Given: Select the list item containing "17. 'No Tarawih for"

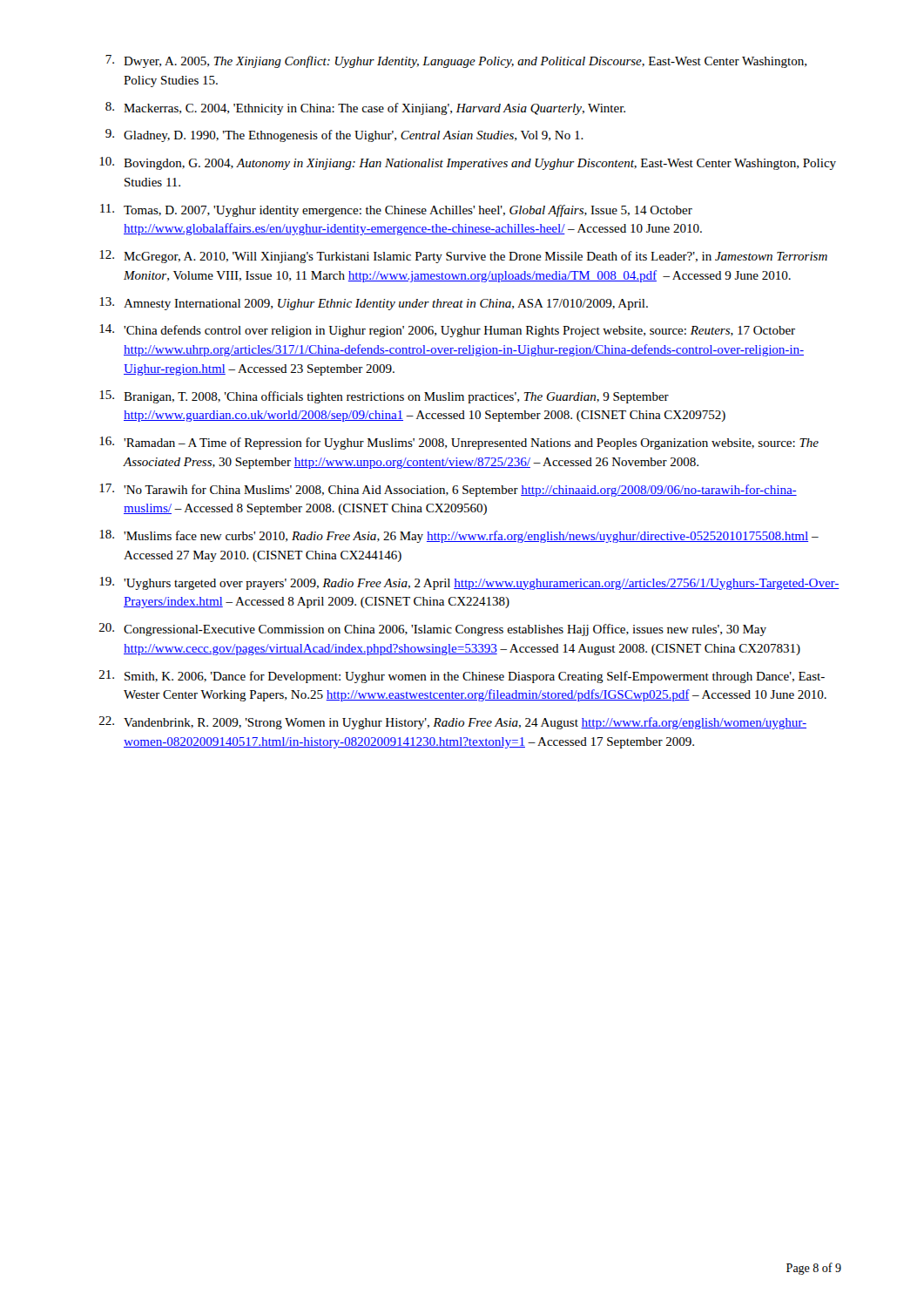Looking at the screenshot, I should [460, 500].
